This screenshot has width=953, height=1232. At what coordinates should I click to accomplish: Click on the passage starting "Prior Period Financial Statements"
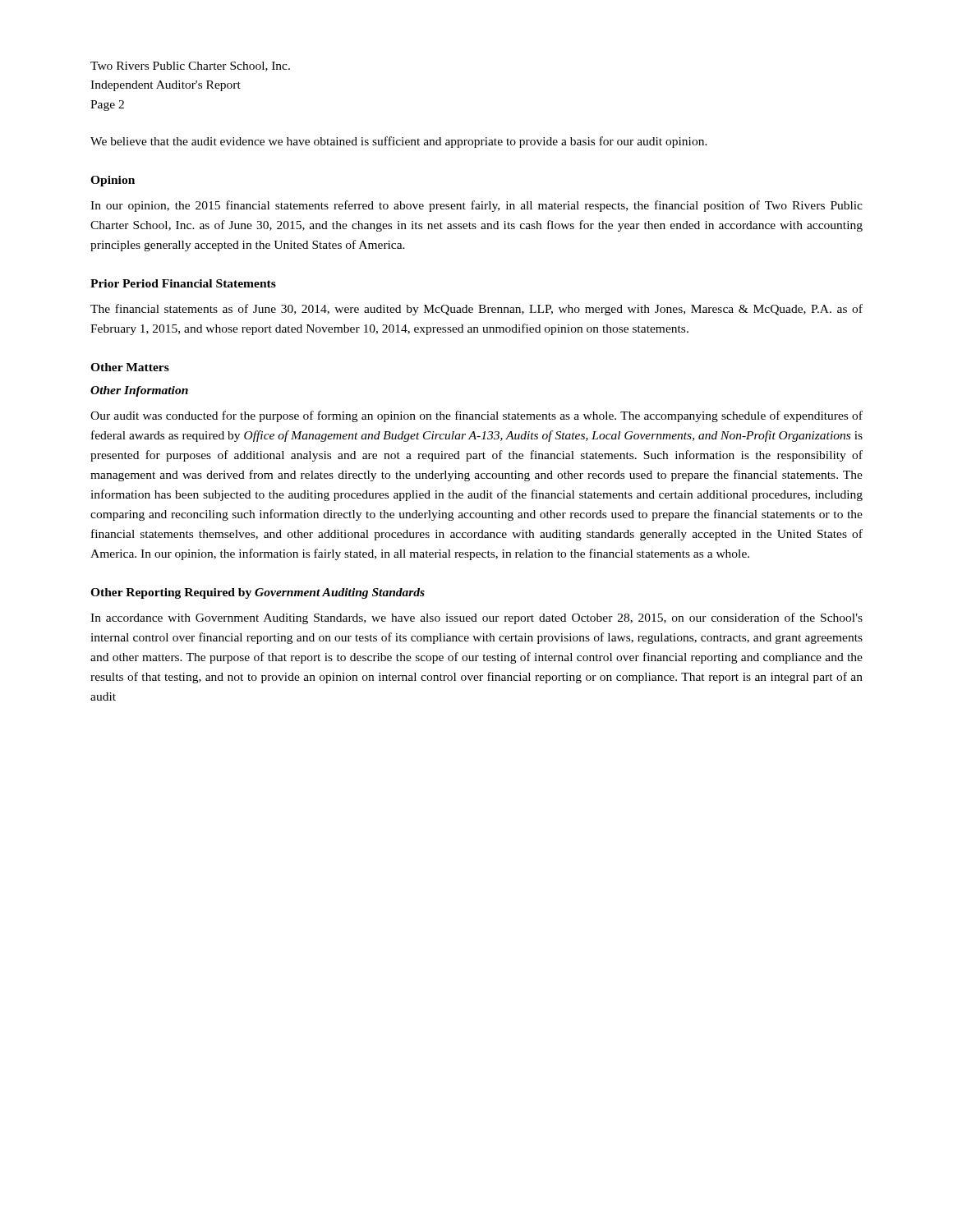click(x=183, y=283)
